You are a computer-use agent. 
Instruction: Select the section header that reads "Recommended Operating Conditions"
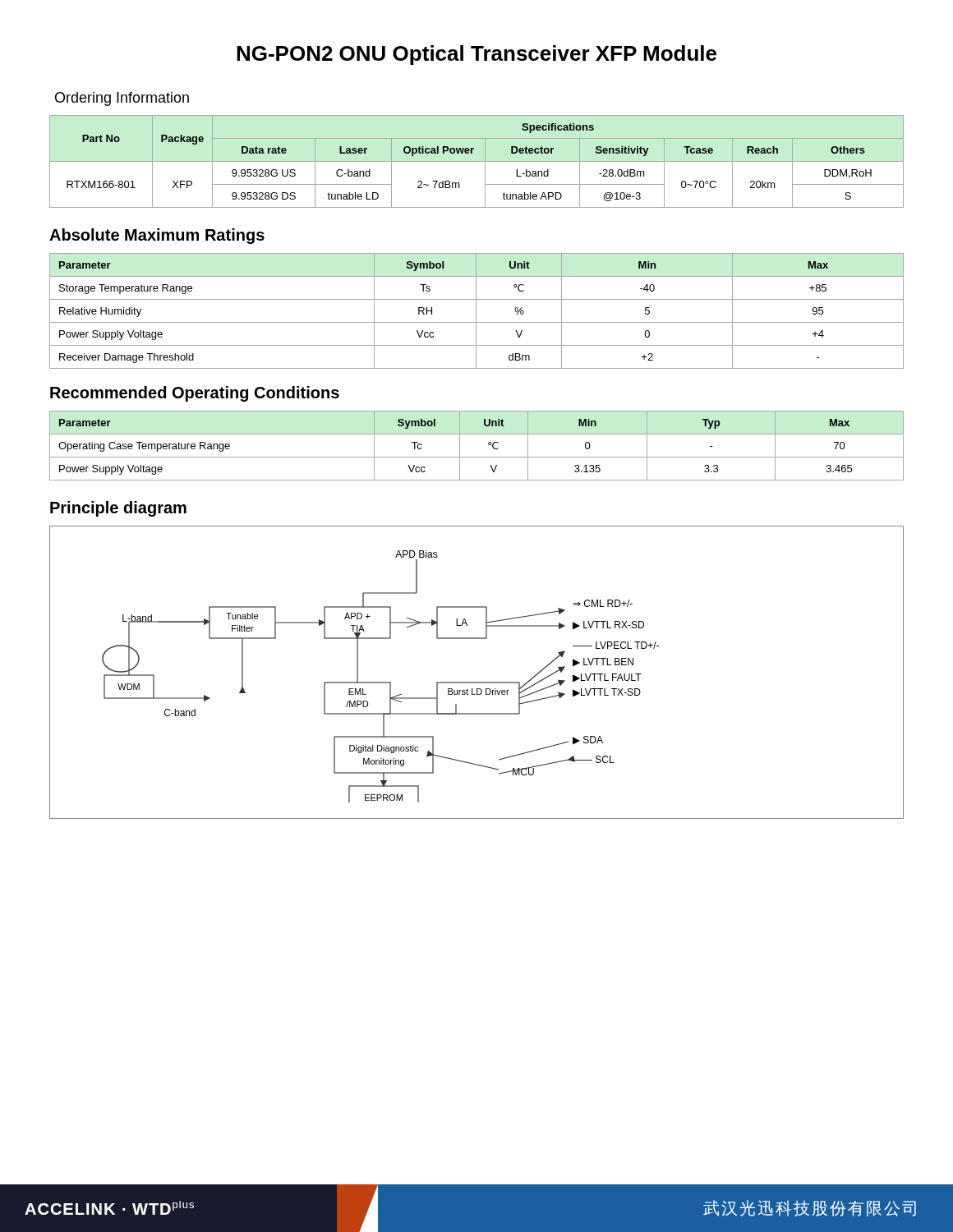(194, 393)
